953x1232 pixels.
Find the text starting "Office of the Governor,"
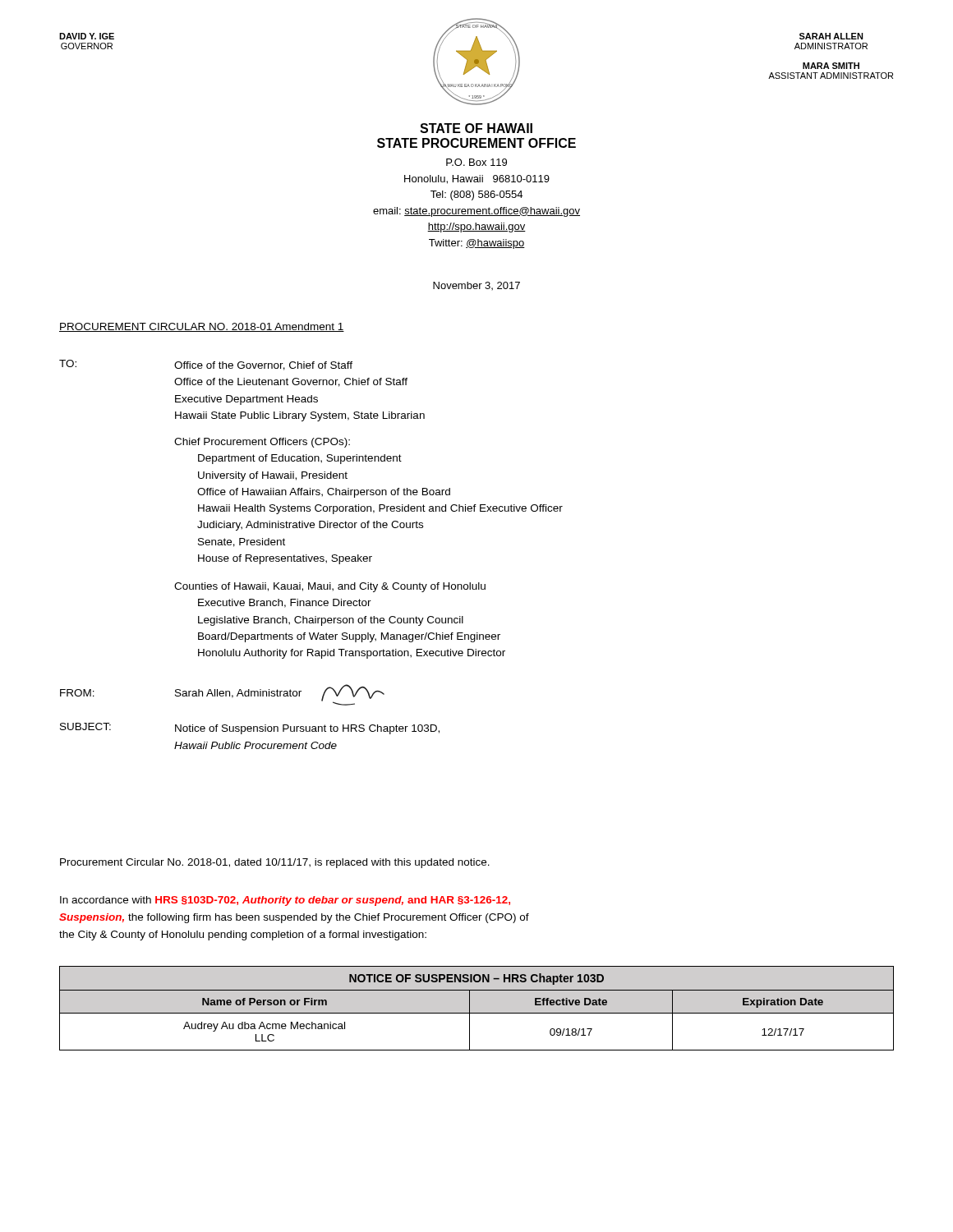pyautogui.click(x=534, y=510)
